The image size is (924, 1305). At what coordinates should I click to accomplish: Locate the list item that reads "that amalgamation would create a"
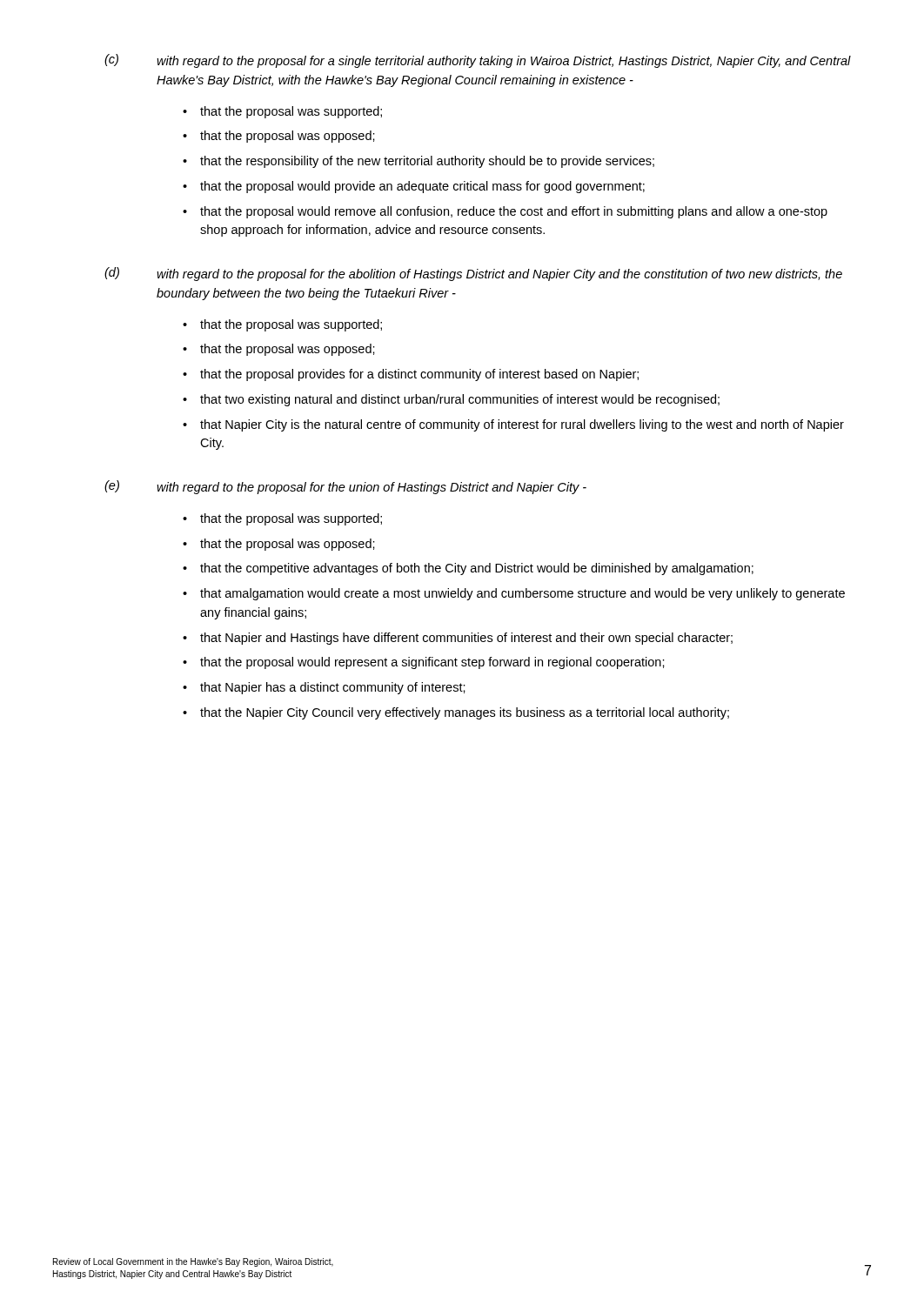pyautogui.click(x=523, y=603)
